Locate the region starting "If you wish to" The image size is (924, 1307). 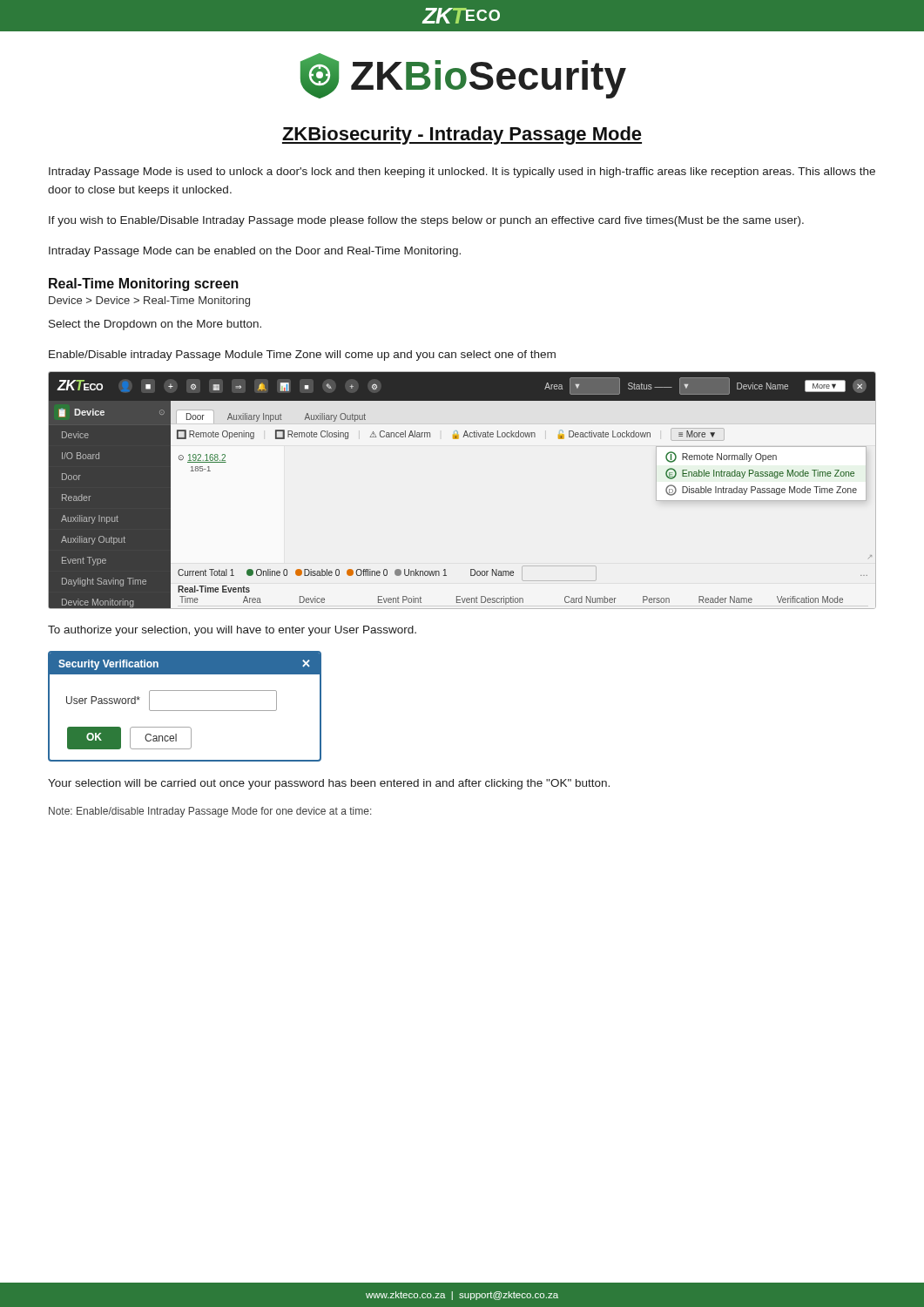[x=426, y=220]
